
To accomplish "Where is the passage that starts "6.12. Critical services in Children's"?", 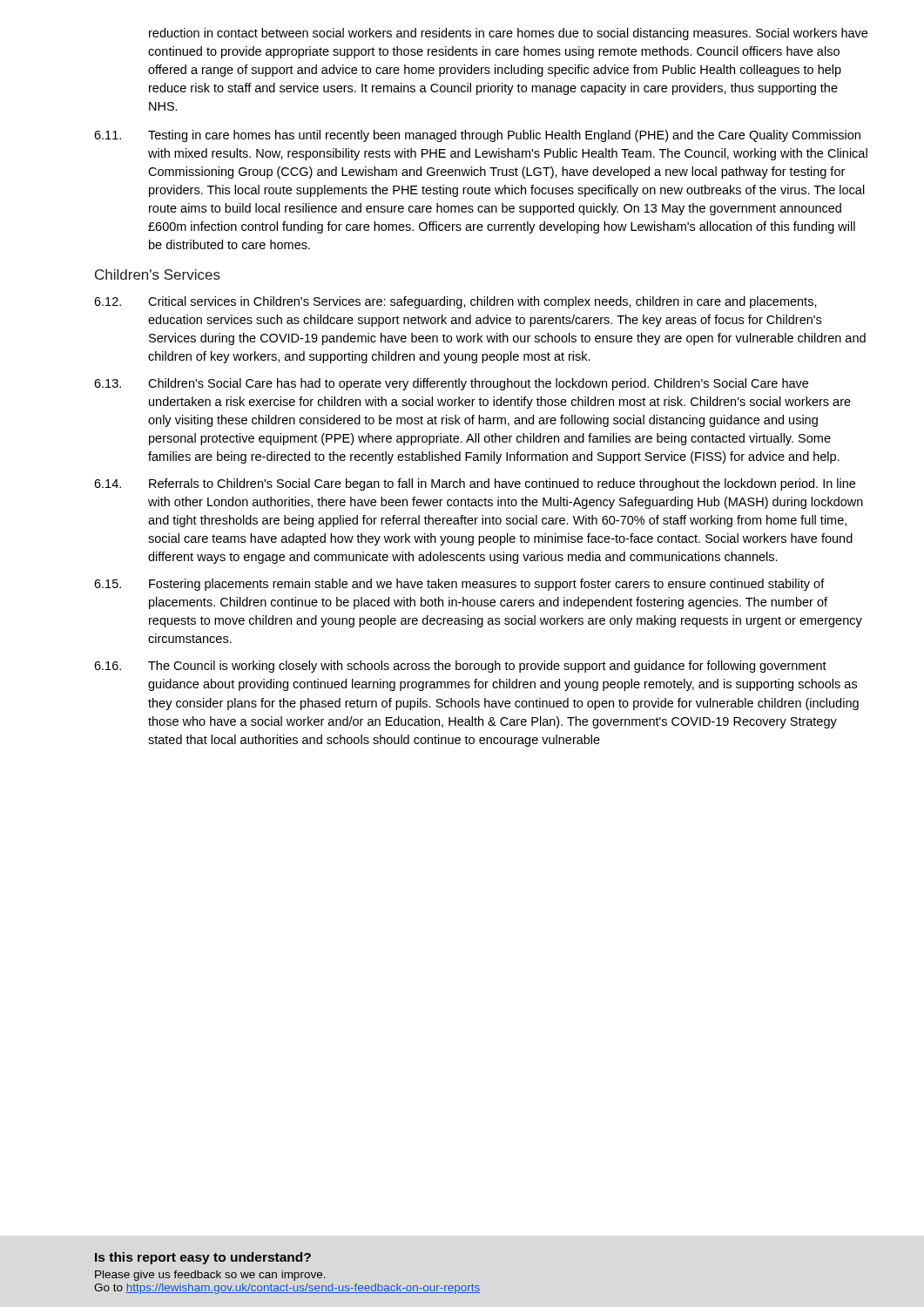I will 482,330.
